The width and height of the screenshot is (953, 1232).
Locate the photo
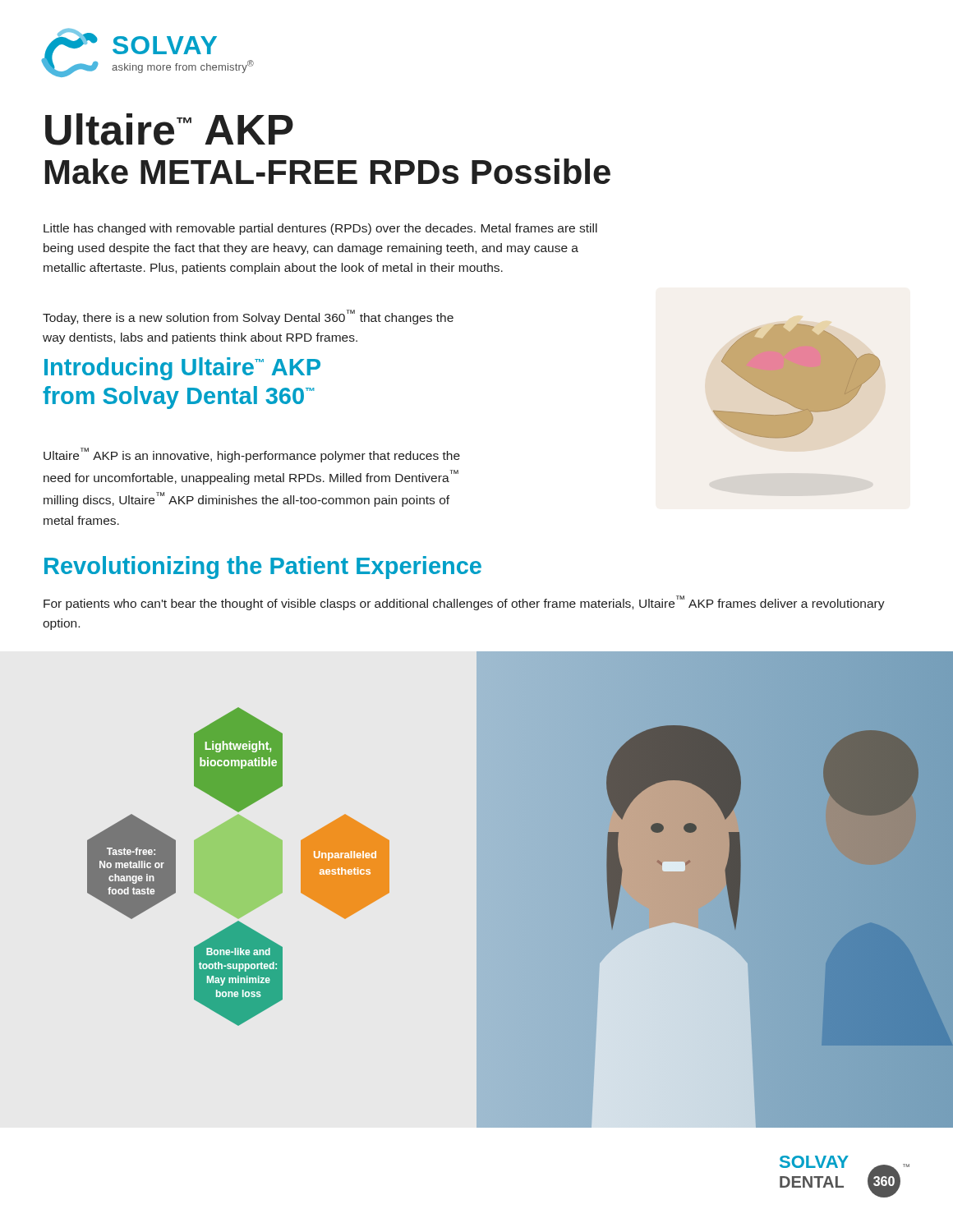tap(783, 398)
